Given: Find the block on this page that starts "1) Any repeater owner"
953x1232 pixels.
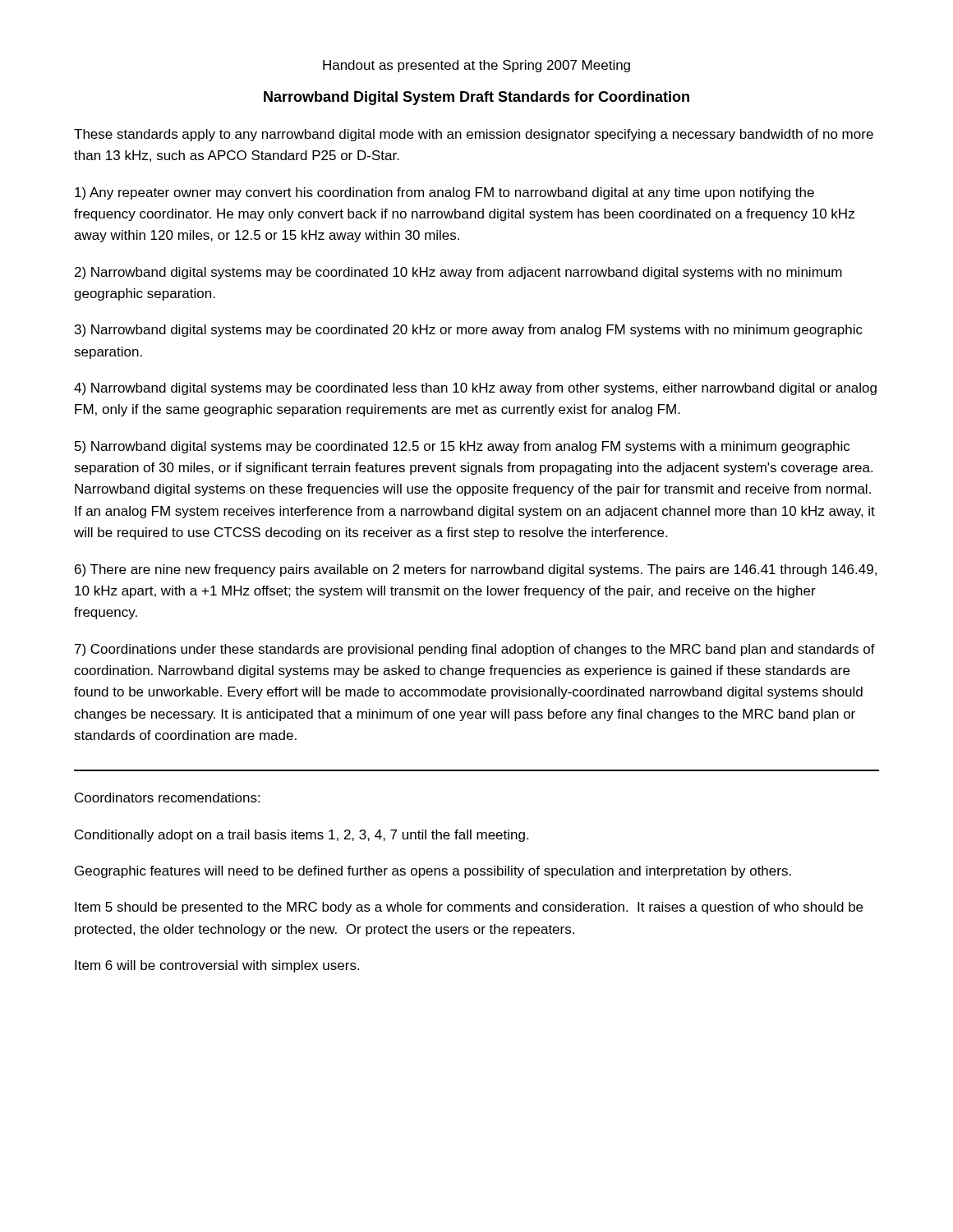Looking at the screenshot, I should (464, 214).
